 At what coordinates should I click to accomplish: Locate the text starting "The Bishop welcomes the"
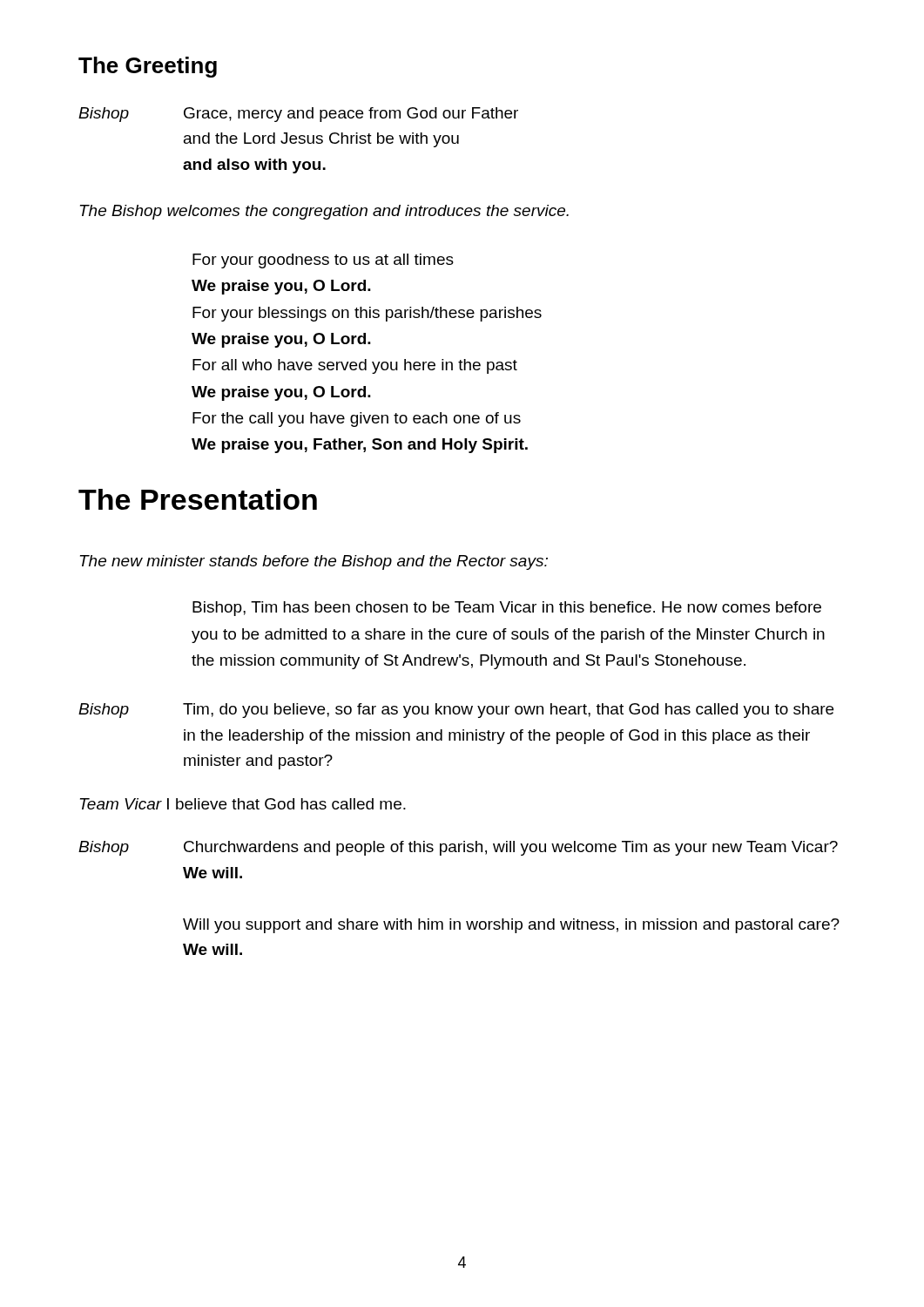324,211
